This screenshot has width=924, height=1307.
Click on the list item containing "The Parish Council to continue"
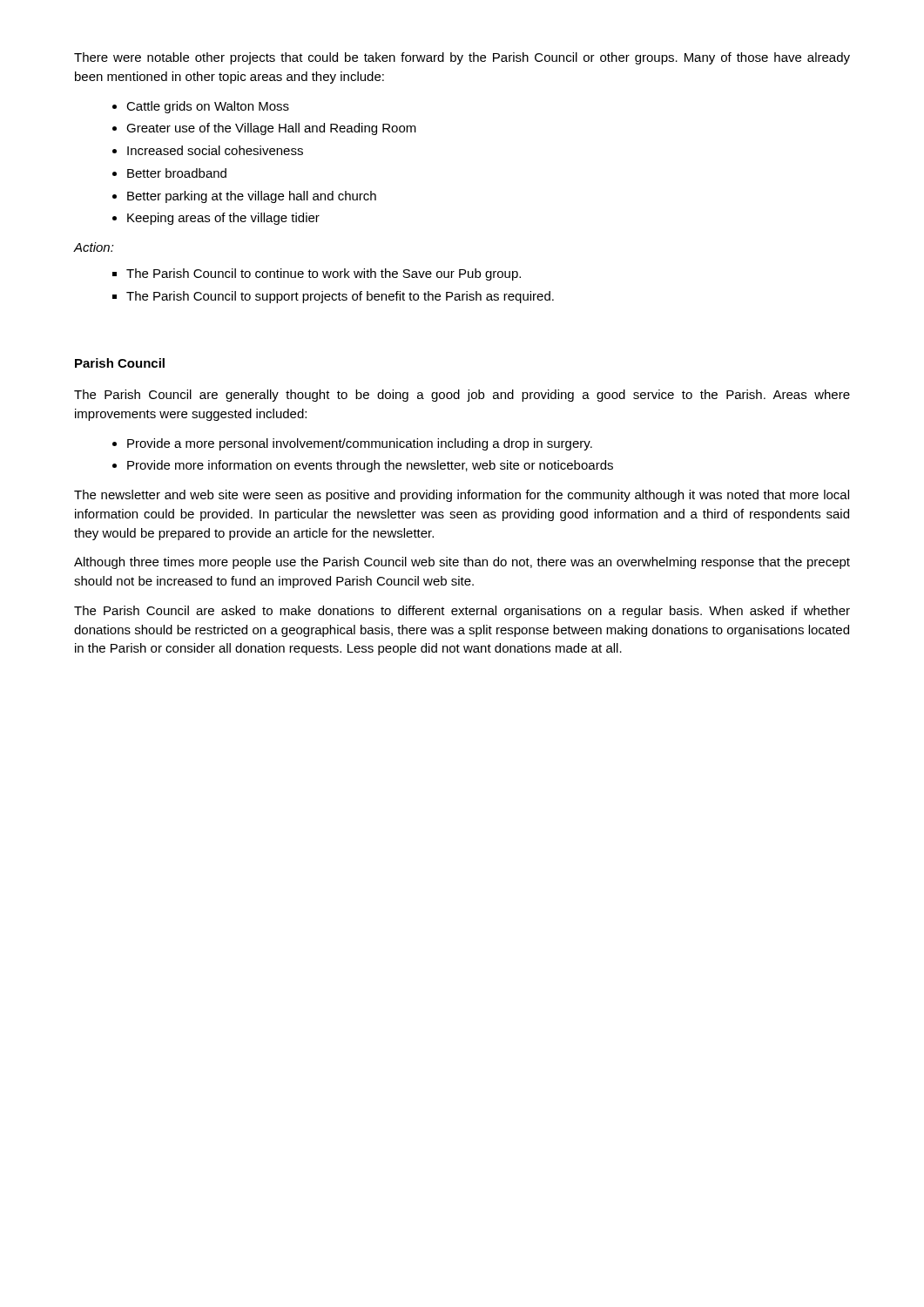(x=324, y=273)
